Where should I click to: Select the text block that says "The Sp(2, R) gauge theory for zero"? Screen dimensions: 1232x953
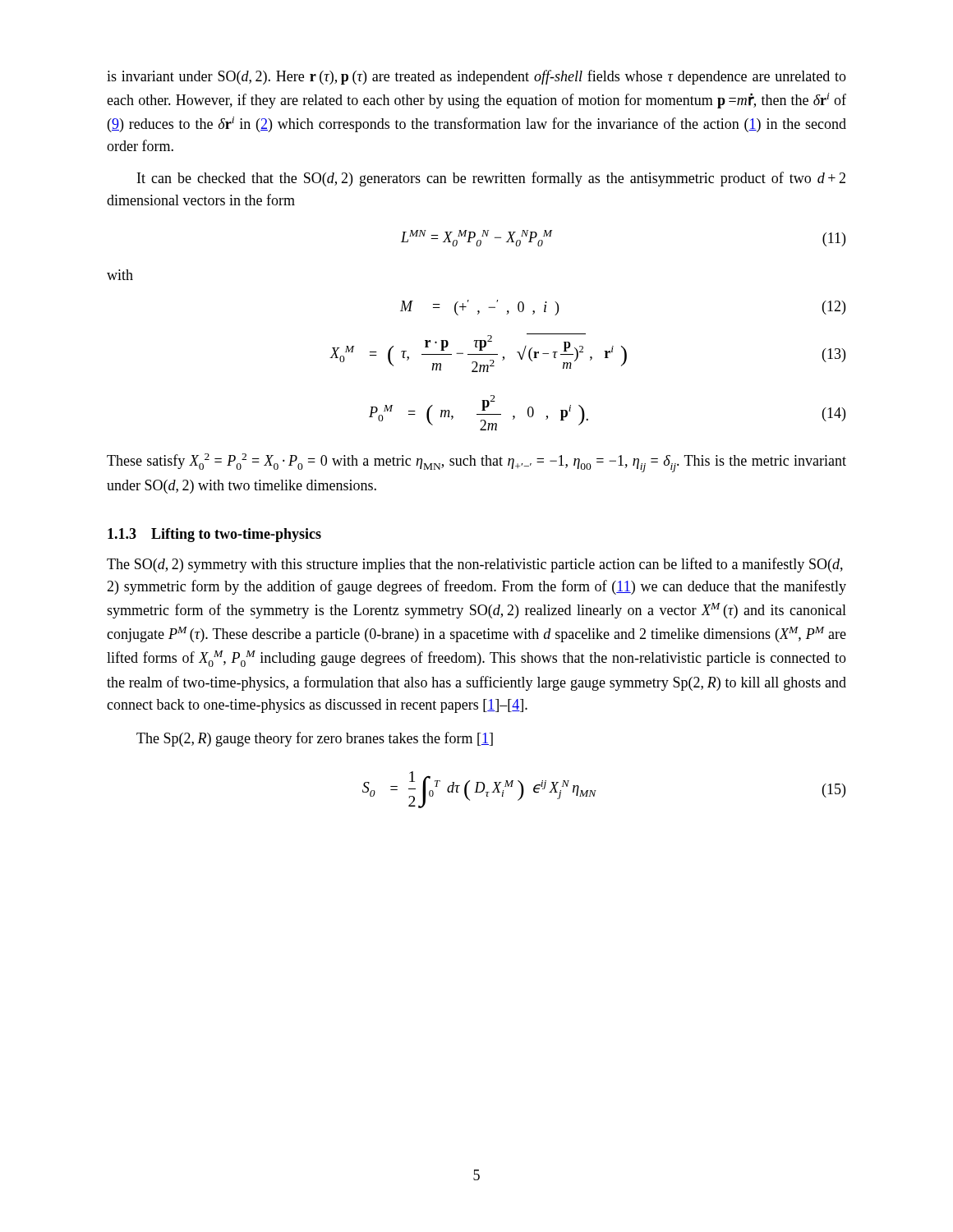coord(315,738)
